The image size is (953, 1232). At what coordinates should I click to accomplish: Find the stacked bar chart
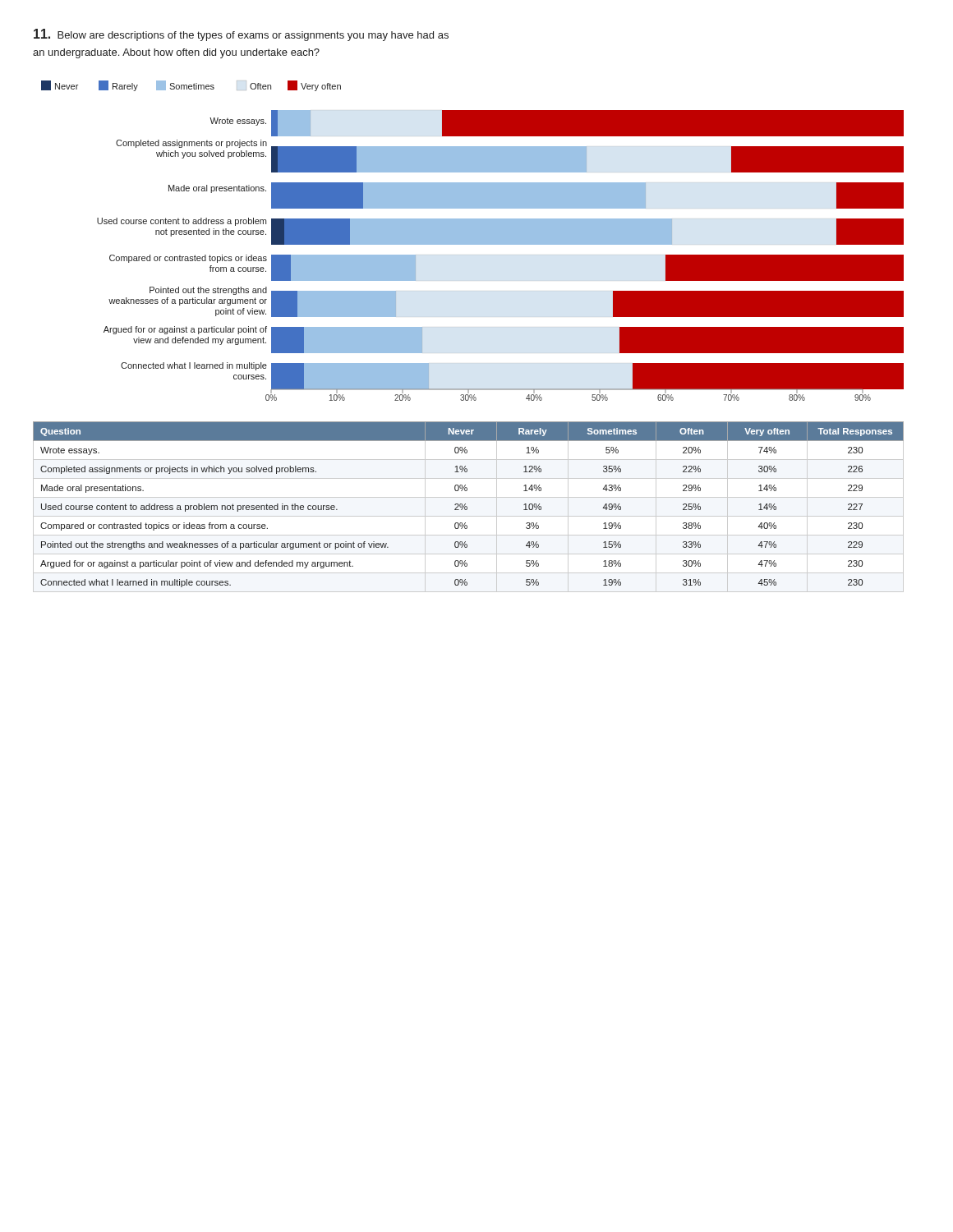coord(468,239)
